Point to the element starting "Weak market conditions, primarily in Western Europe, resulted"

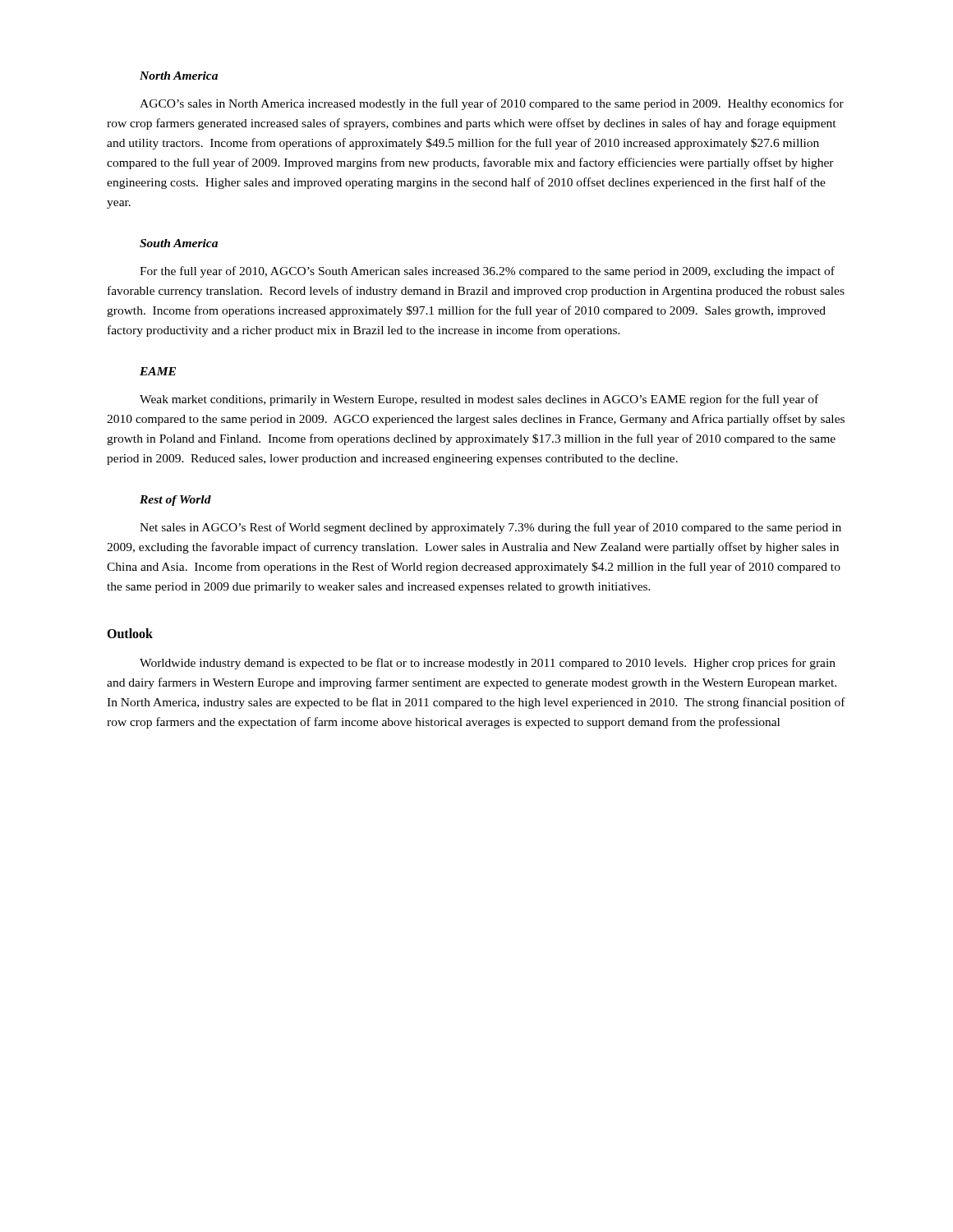[476, 429]
